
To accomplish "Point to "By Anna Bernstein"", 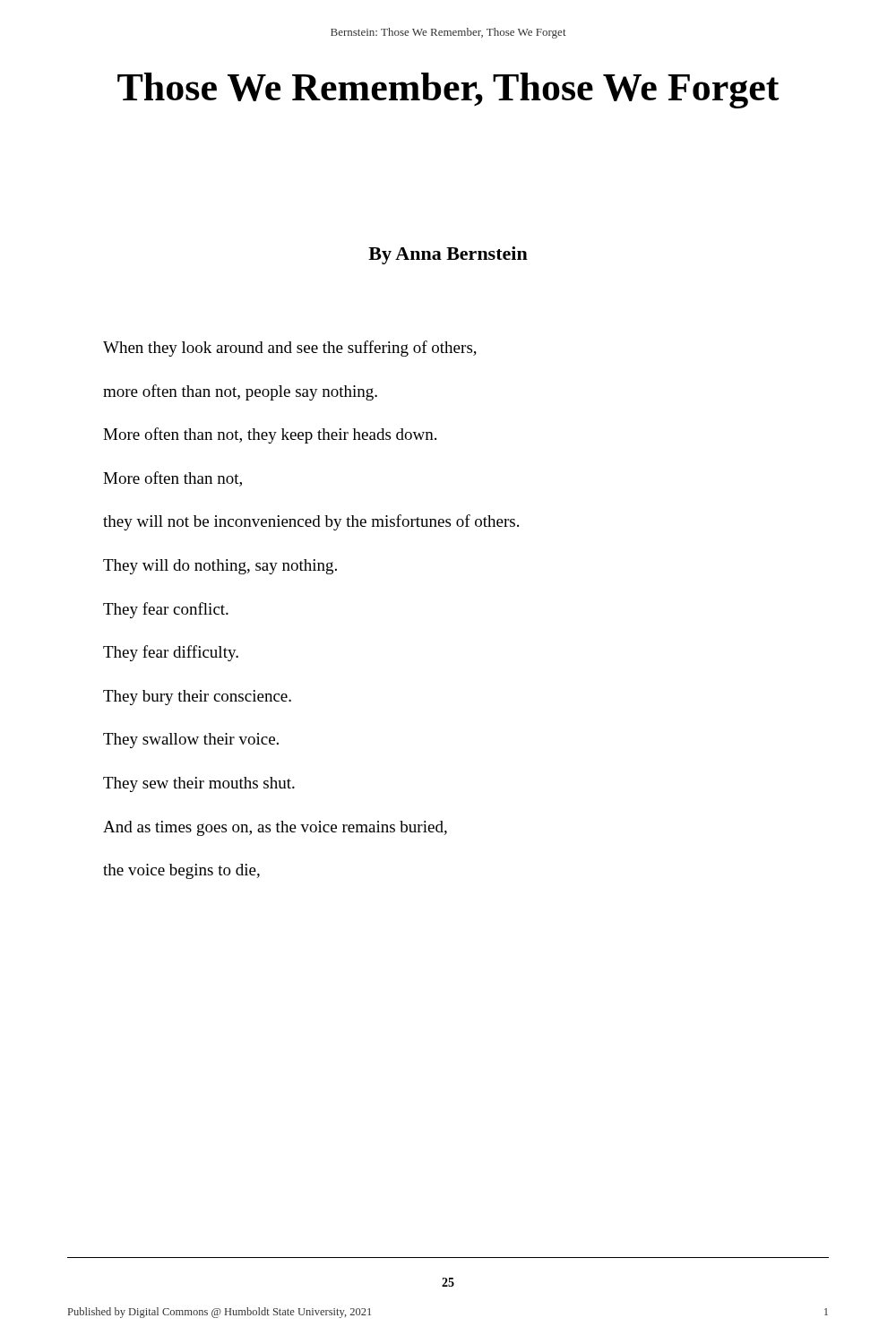I will click(x=448, y=254).
